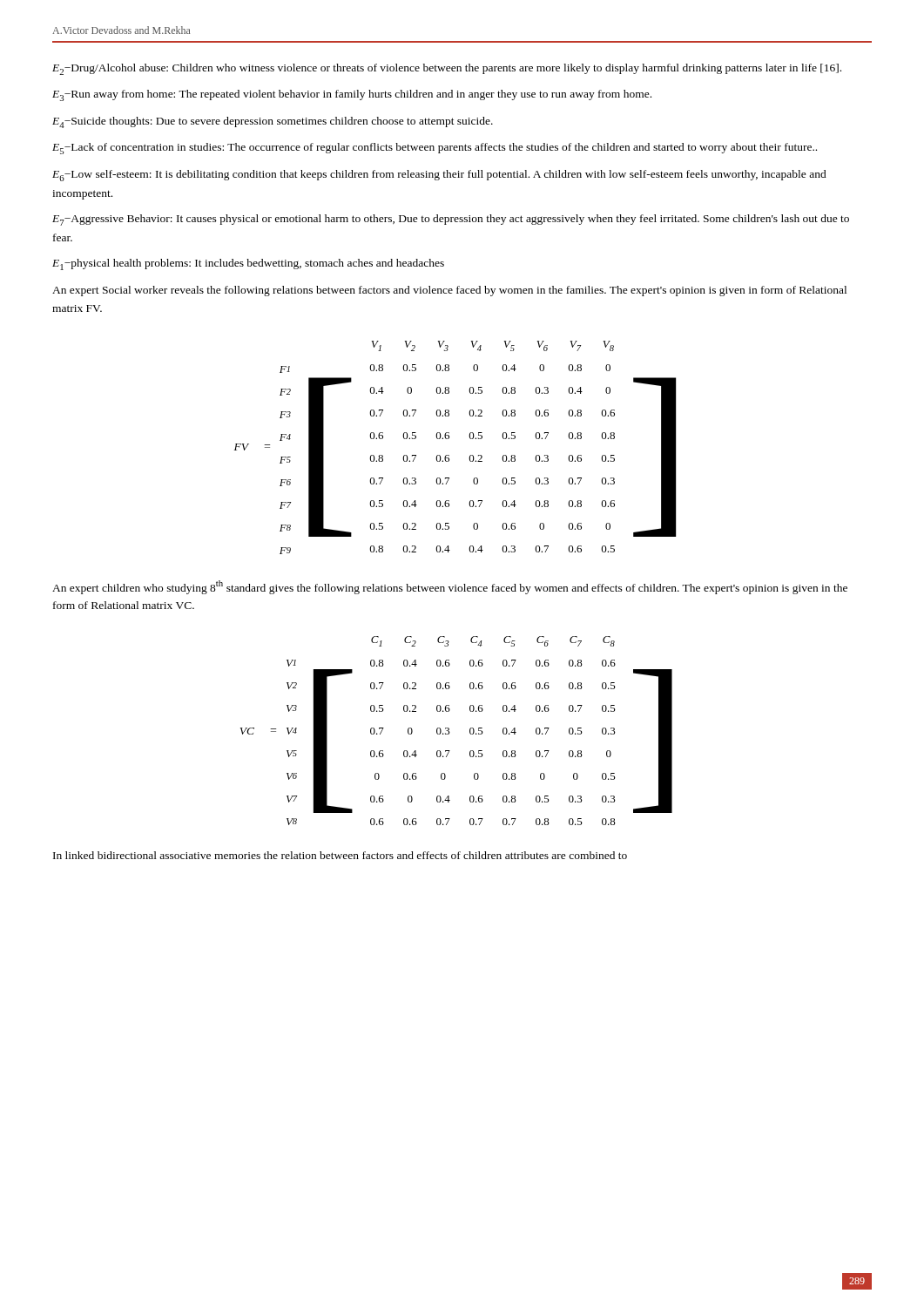This screenshot has height=1307, width=924.
Task: Find the text starting "E2−Drug/Alcohol abuse: Children who witness violence"
Action: 447,69
